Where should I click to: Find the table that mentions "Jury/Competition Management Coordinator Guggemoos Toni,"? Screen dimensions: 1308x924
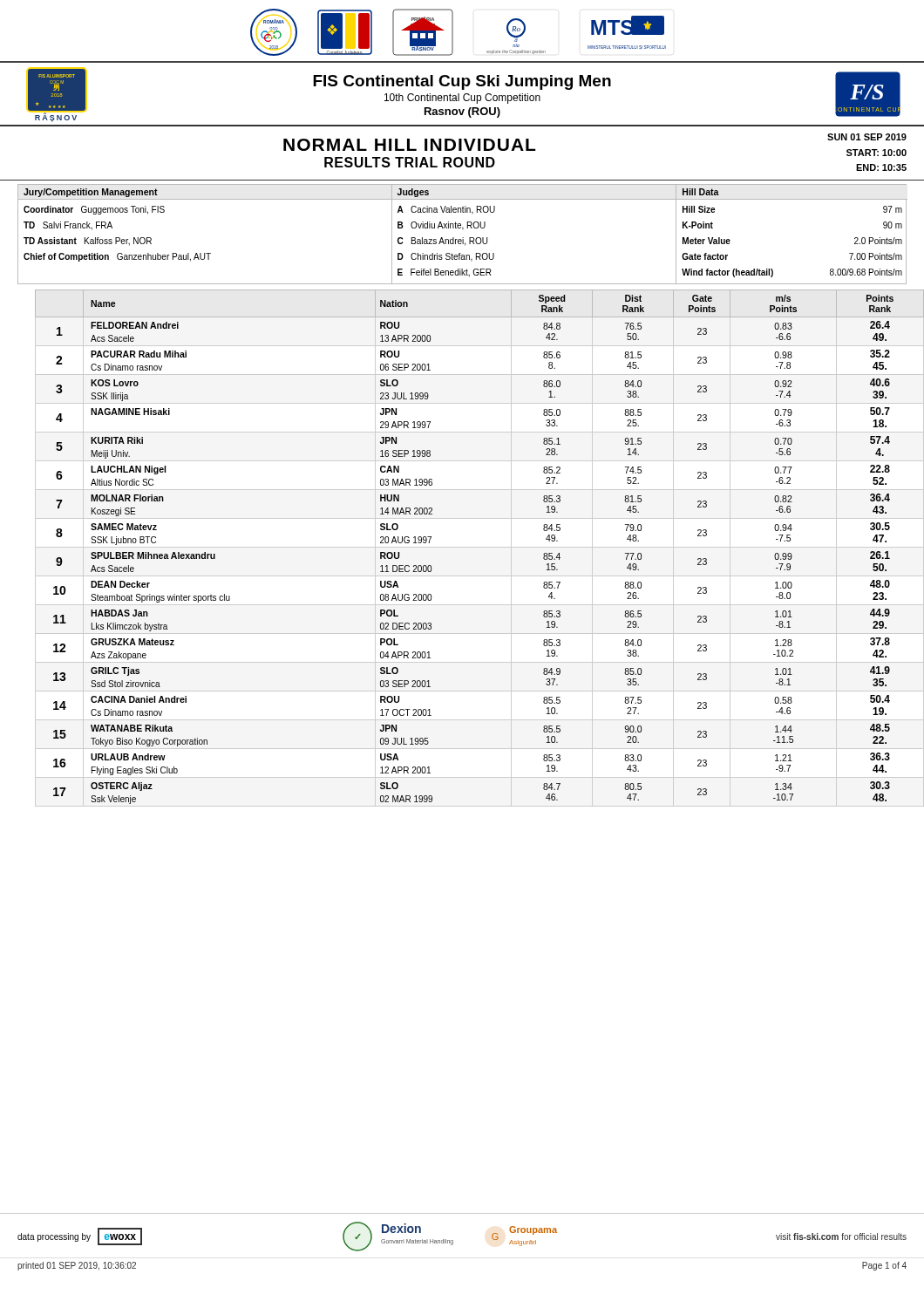click(462, 234)
